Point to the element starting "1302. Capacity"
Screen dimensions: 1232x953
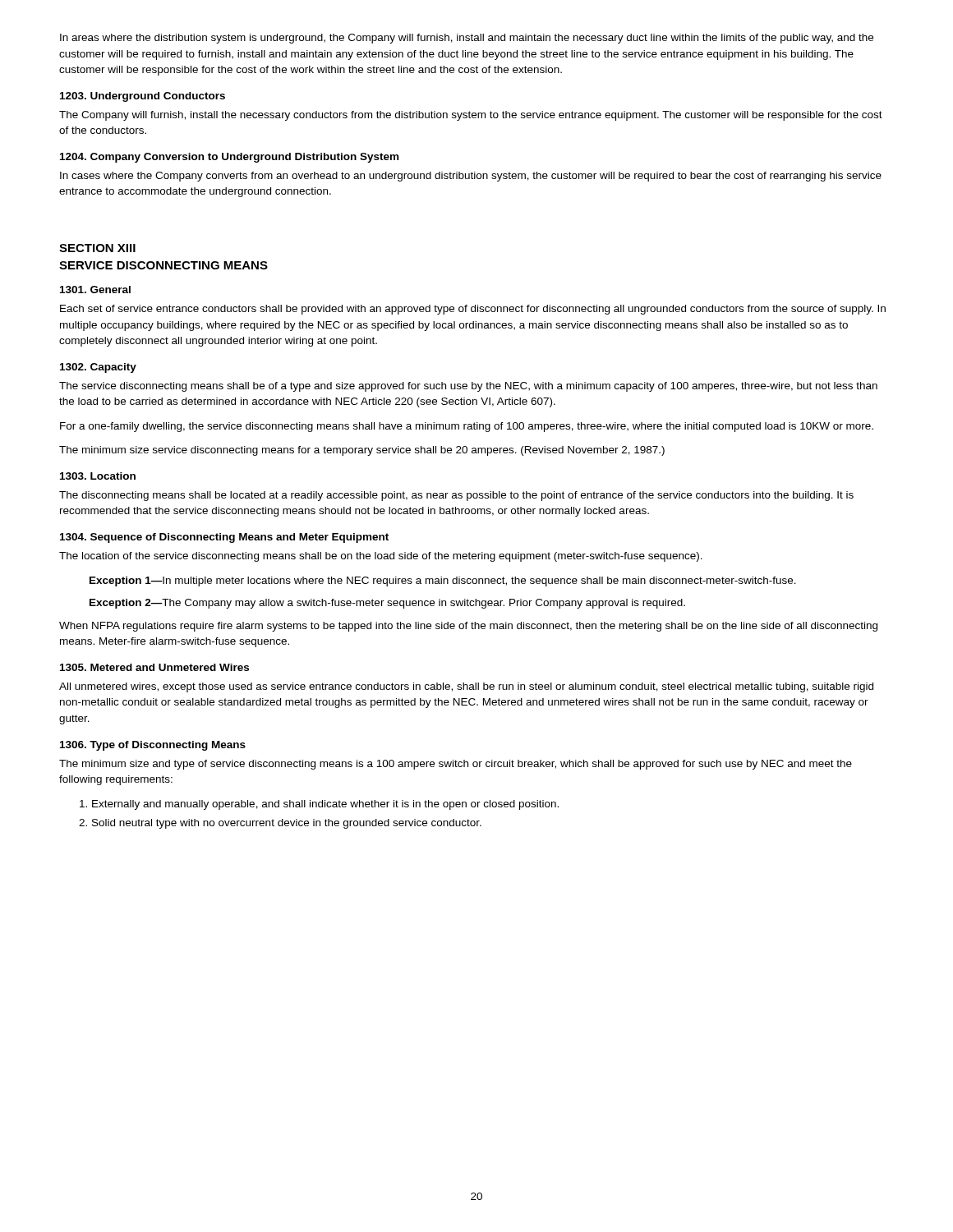tap(98, 366)
